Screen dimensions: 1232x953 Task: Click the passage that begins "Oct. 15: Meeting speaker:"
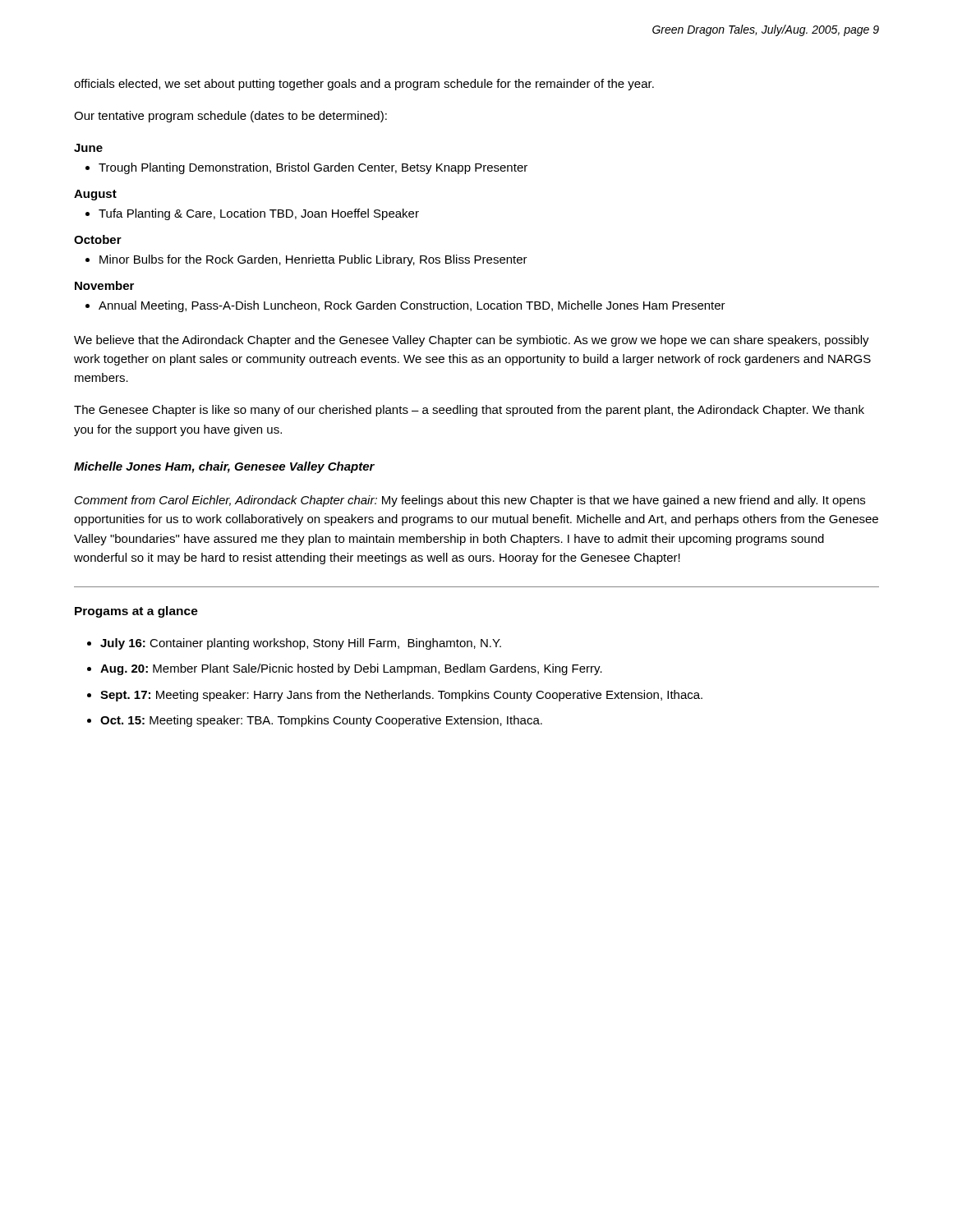point(476,720)
